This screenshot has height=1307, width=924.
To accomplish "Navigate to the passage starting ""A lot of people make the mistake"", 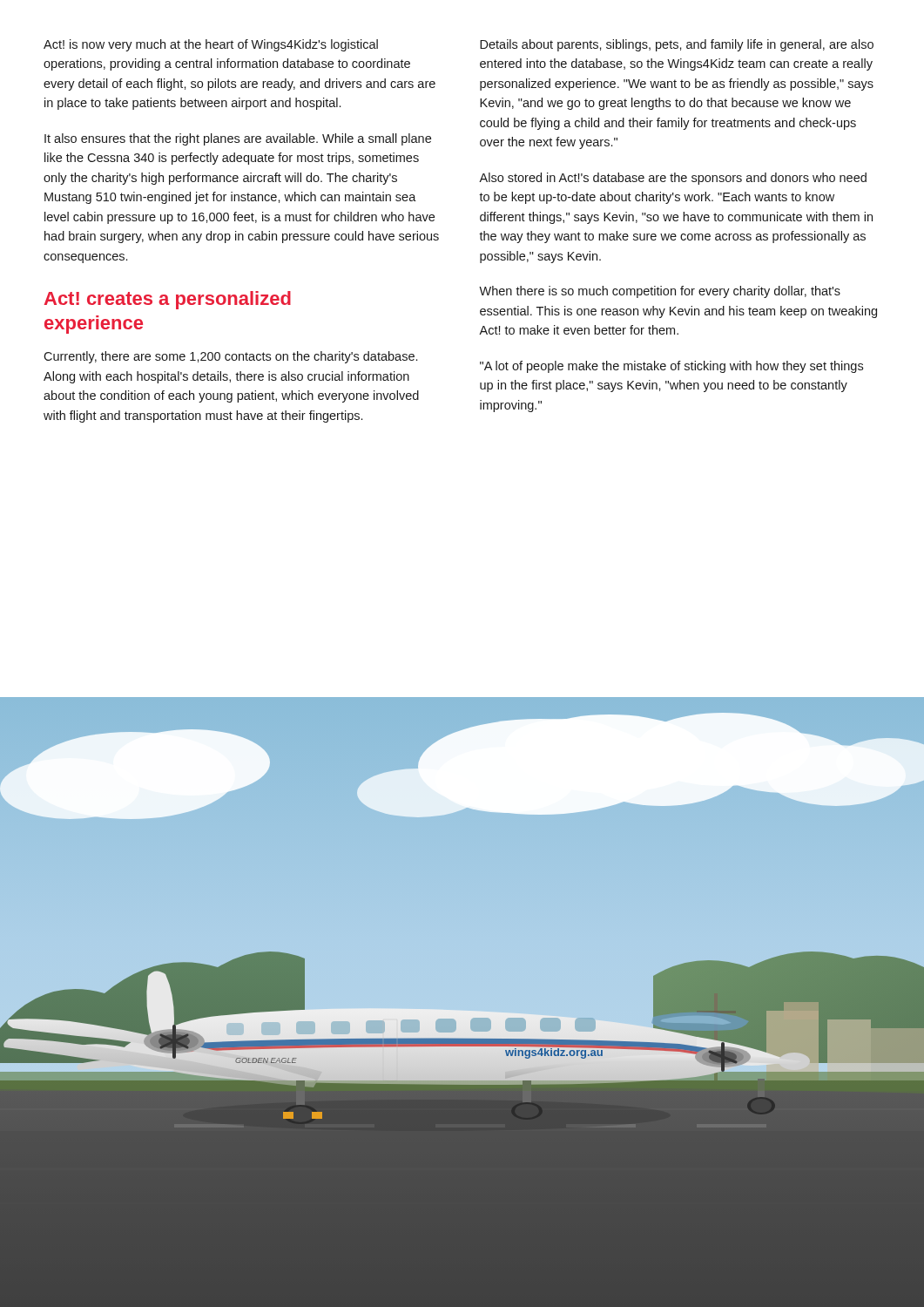I will pyautogui.click(x=672, y=385).
